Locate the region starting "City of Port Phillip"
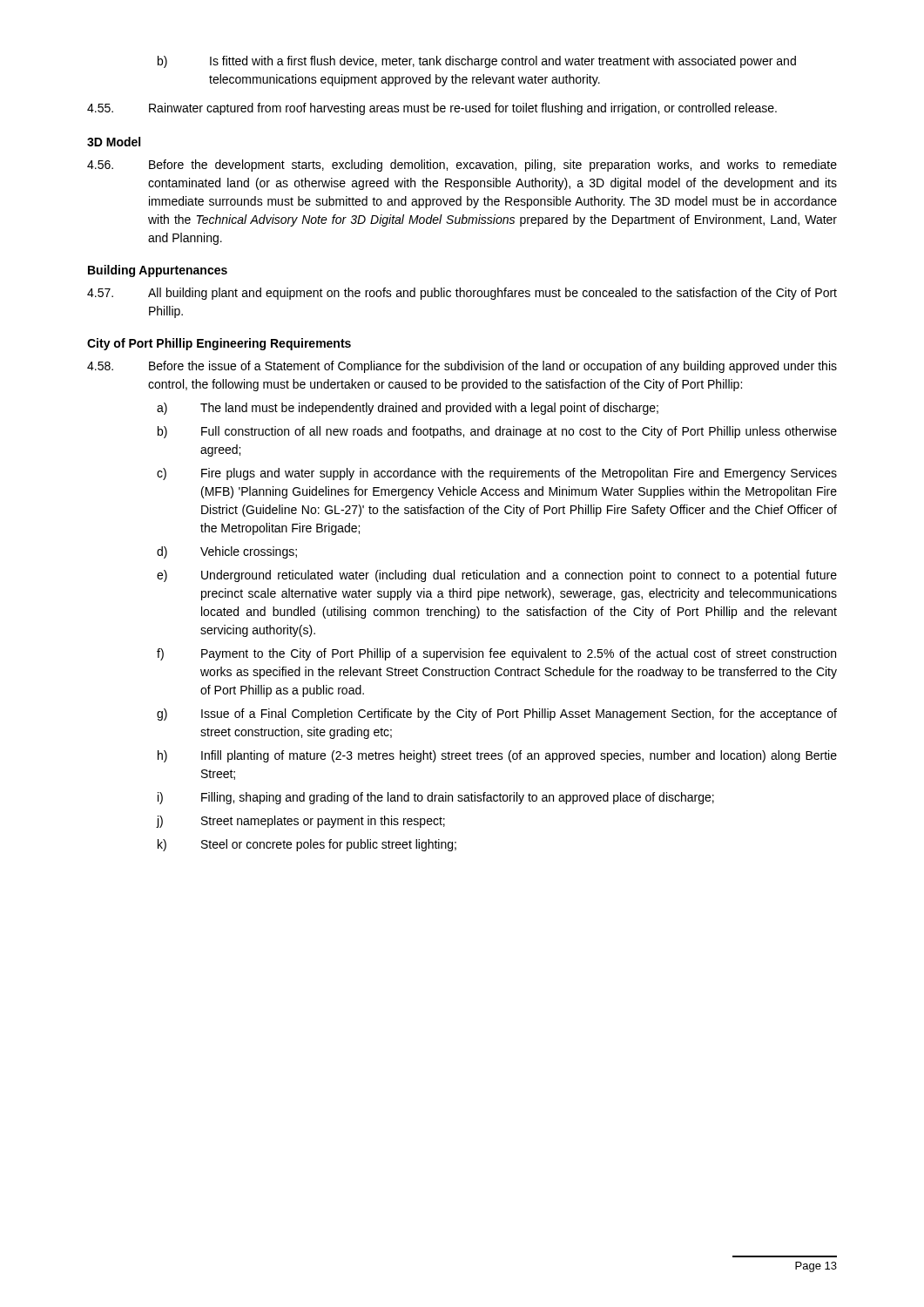Screen dimensions: 1307x924 coord(219,343)
